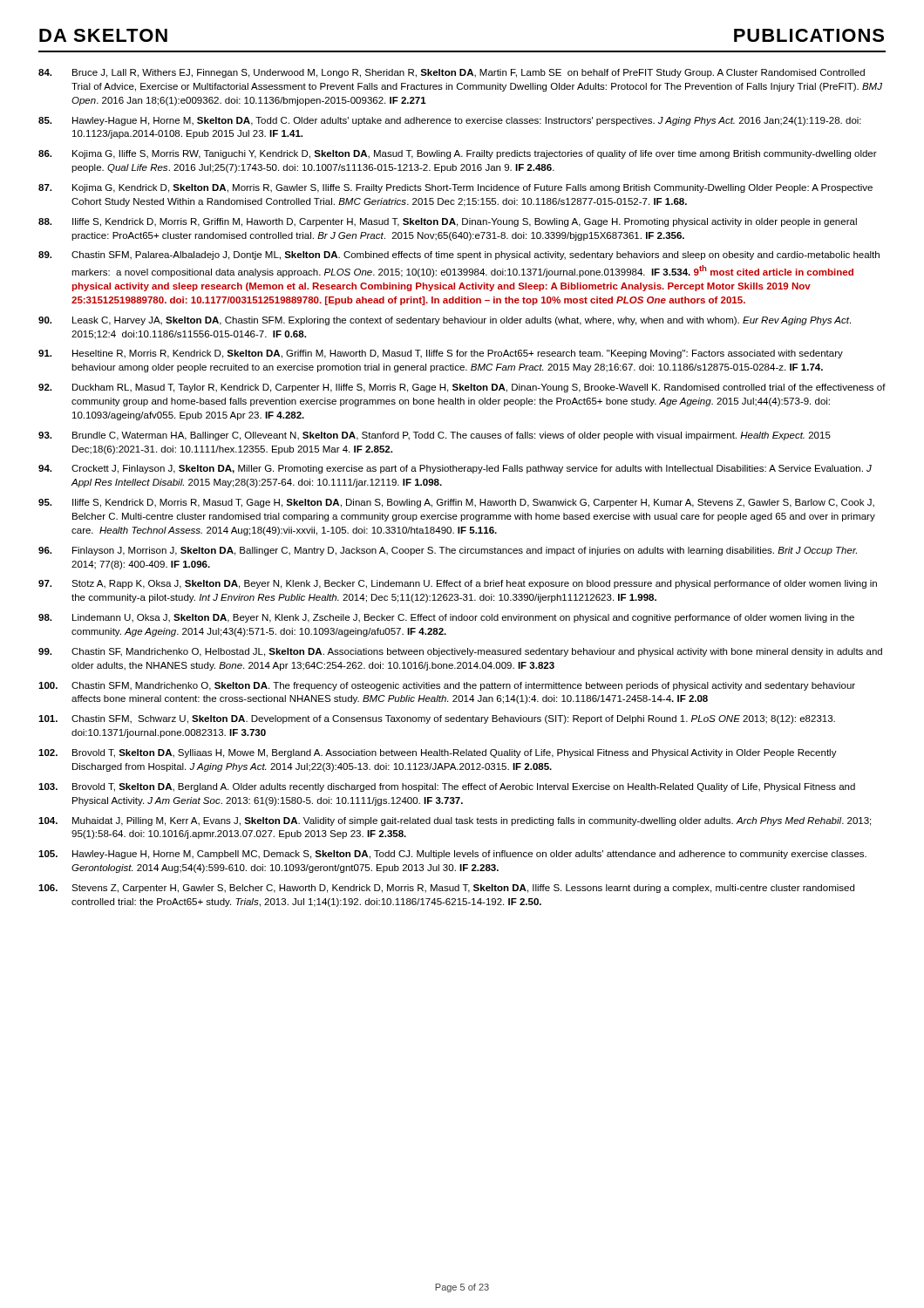Select the passage starting "100. Chastin SFM, Mandrichenko O, Skelton"
This screenshot has width=924, height=1308.
click(x=462, y=693)
